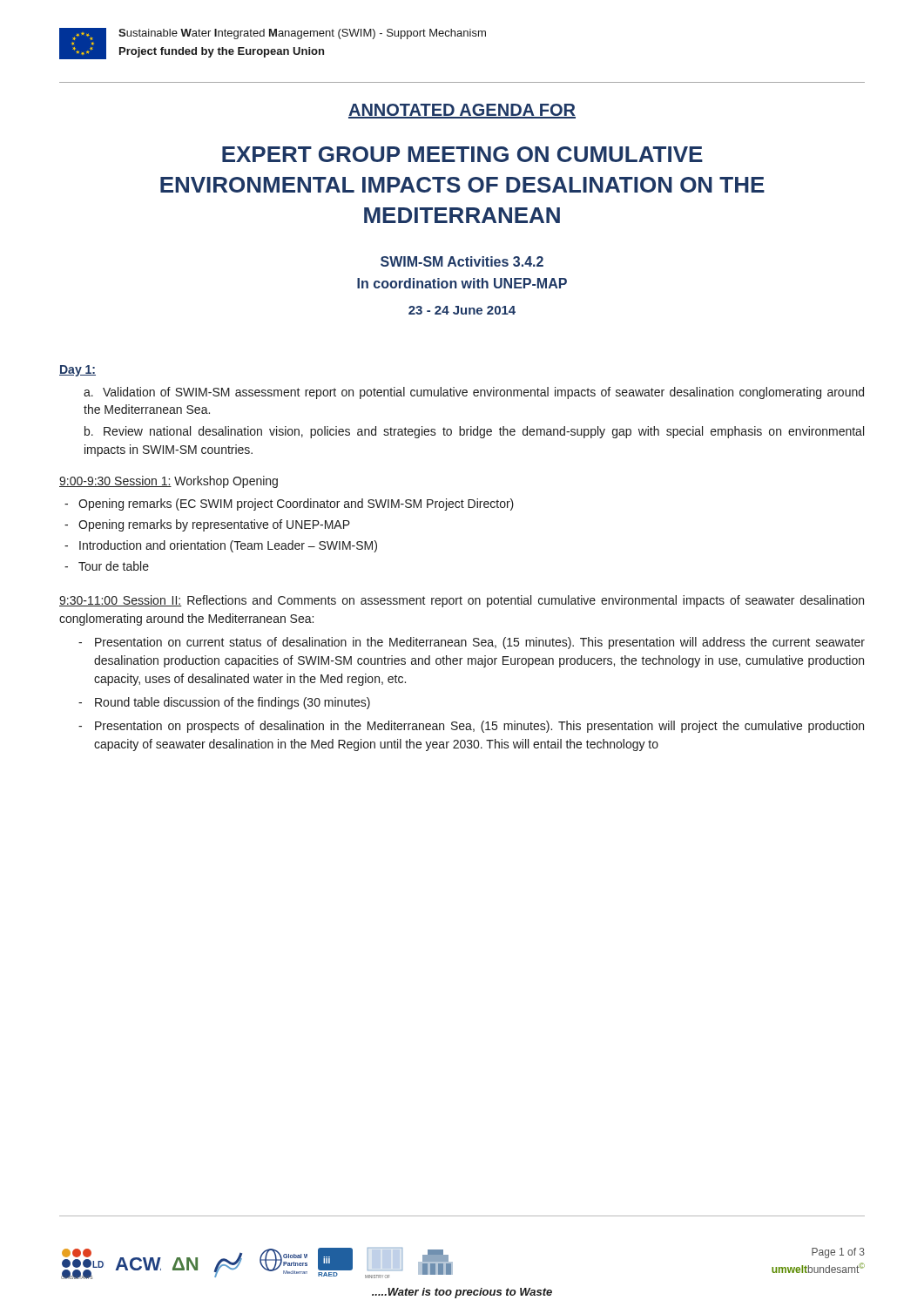The height and width of the screenshot is (1307, 924).
Task: Find the text block containing "9:30-11:00 Session II: Reflections and Comments"
Action: pyautogui.click(x=462, y=610)
